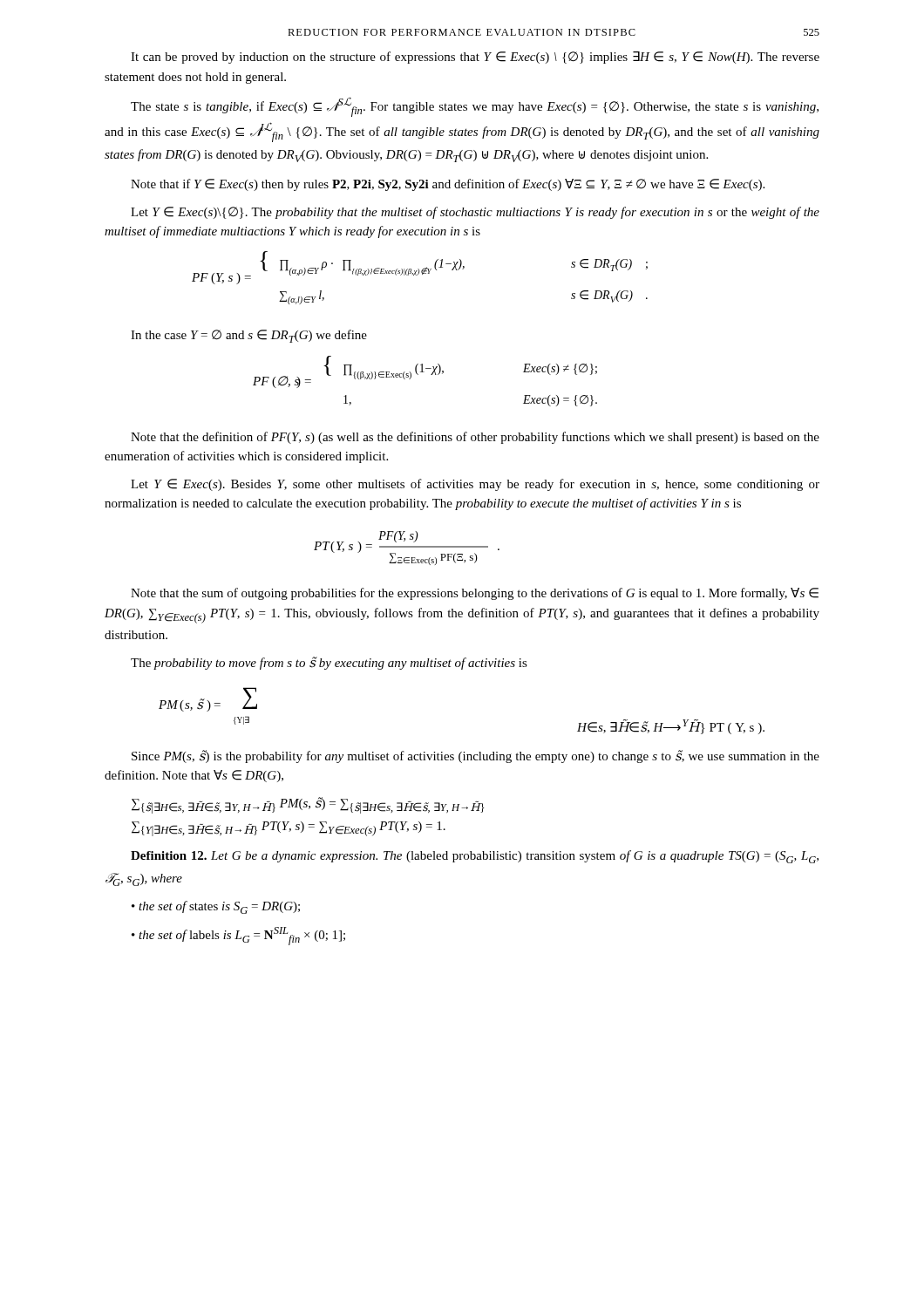
Task: Where is the formula that starts "PF ( Υ, s"?
Action: pos(462,280)
